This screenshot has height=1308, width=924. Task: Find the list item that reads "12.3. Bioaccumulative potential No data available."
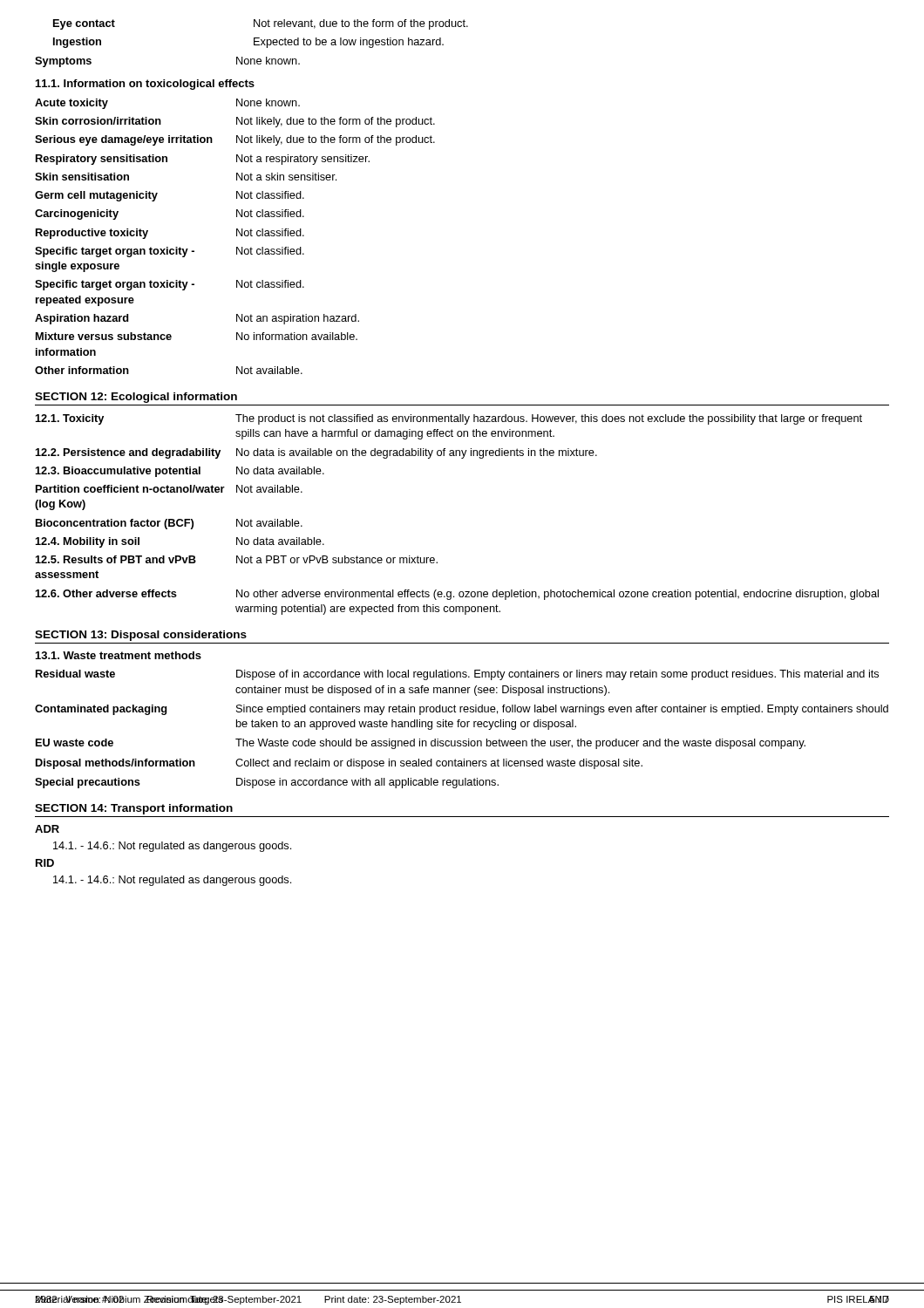pyautogui.click(x=180, y=472)
